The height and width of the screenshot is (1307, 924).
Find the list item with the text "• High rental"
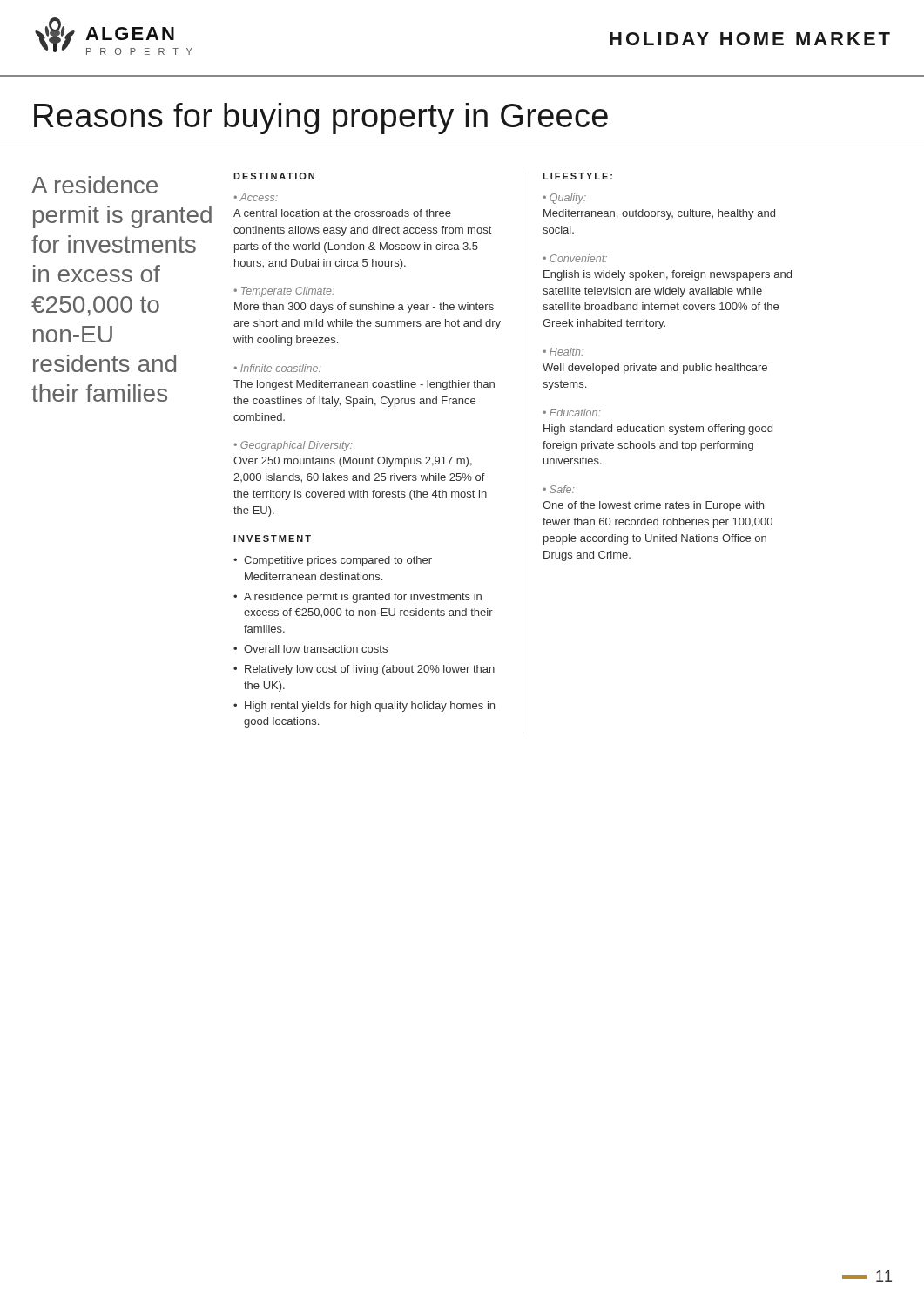(364, 713)
